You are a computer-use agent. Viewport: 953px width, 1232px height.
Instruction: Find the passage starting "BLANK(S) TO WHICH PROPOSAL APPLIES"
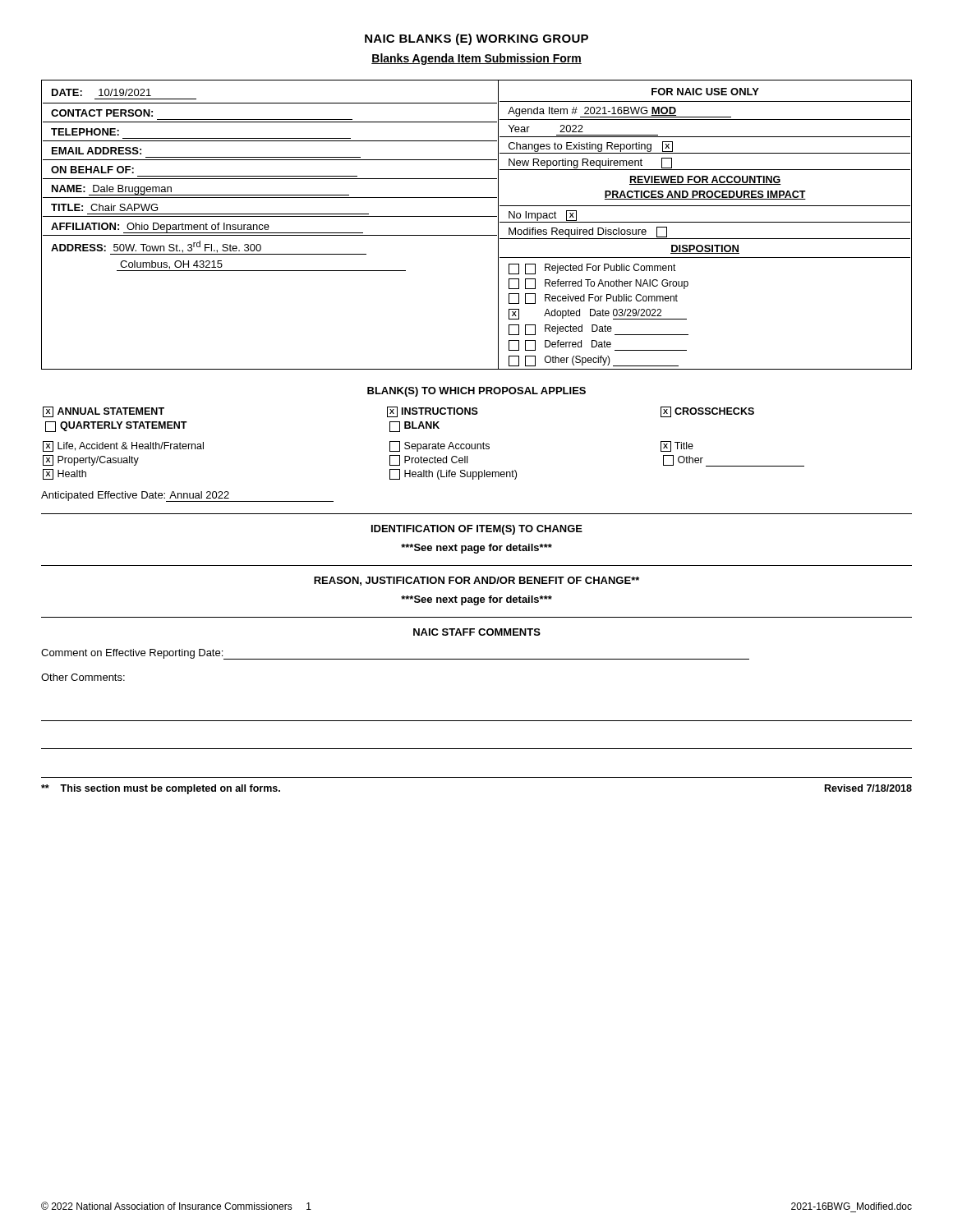point(476,391)
